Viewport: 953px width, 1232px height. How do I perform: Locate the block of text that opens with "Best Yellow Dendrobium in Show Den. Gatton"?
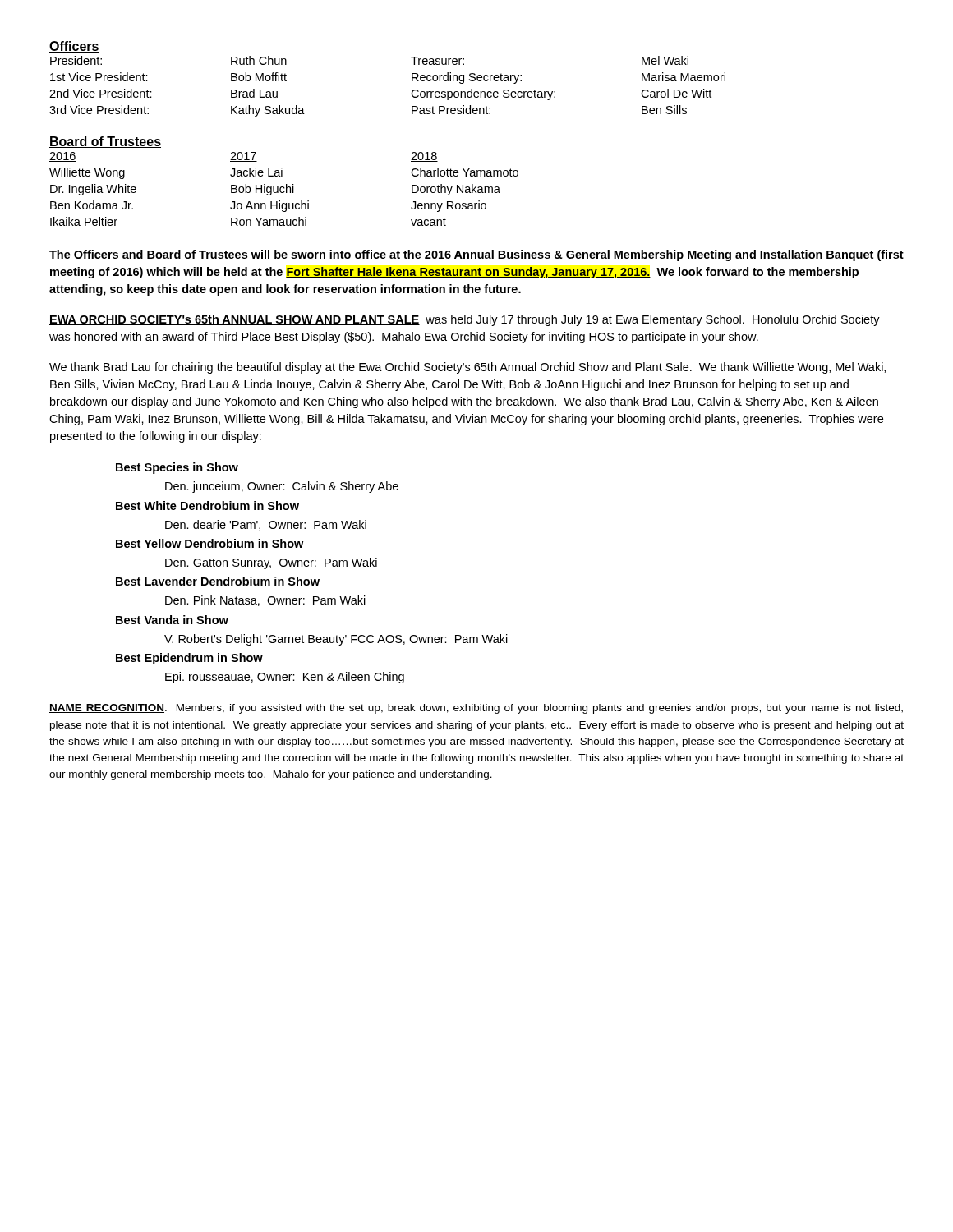click(209, 543)
